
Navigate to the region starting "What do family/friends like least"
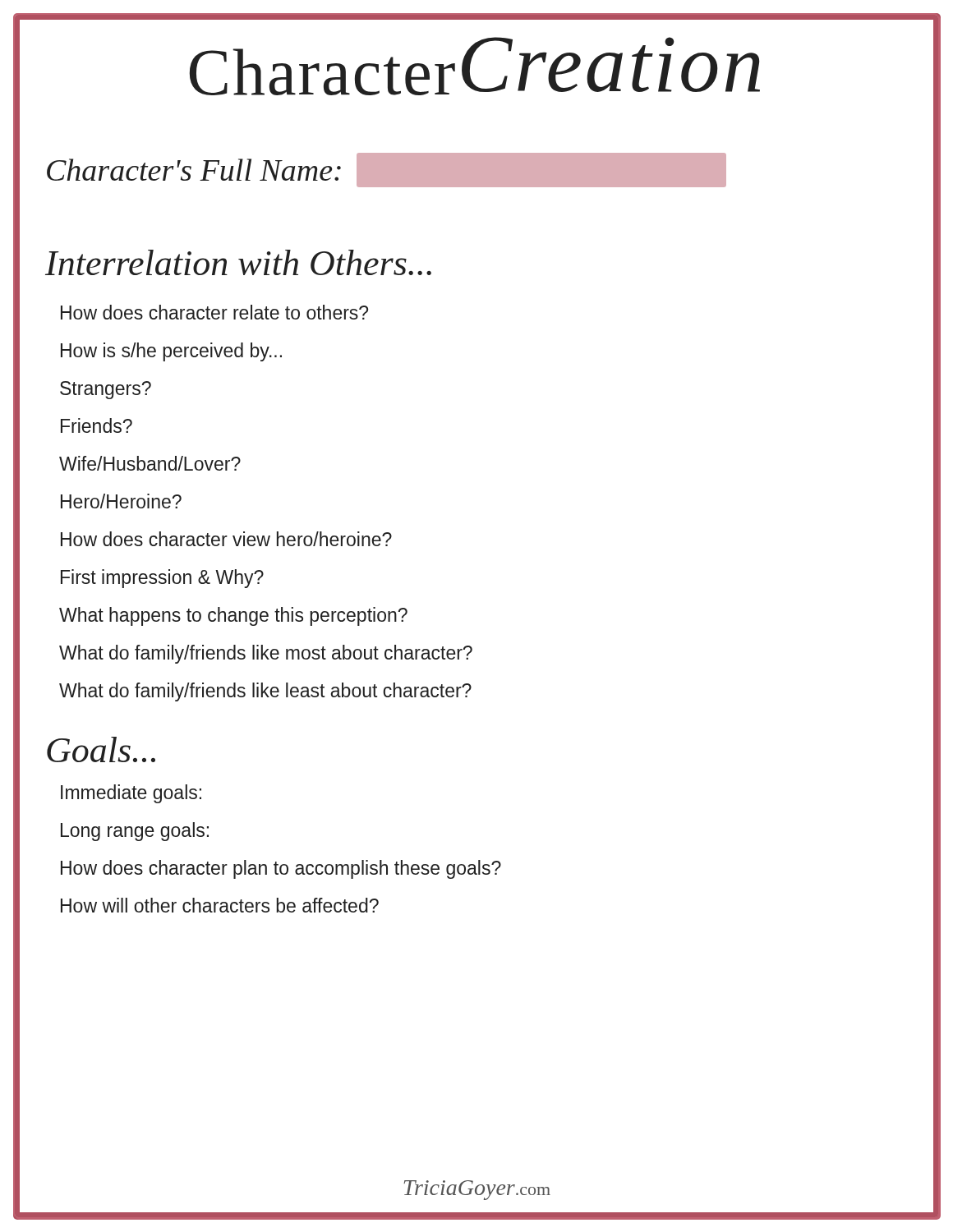point(266,691)
